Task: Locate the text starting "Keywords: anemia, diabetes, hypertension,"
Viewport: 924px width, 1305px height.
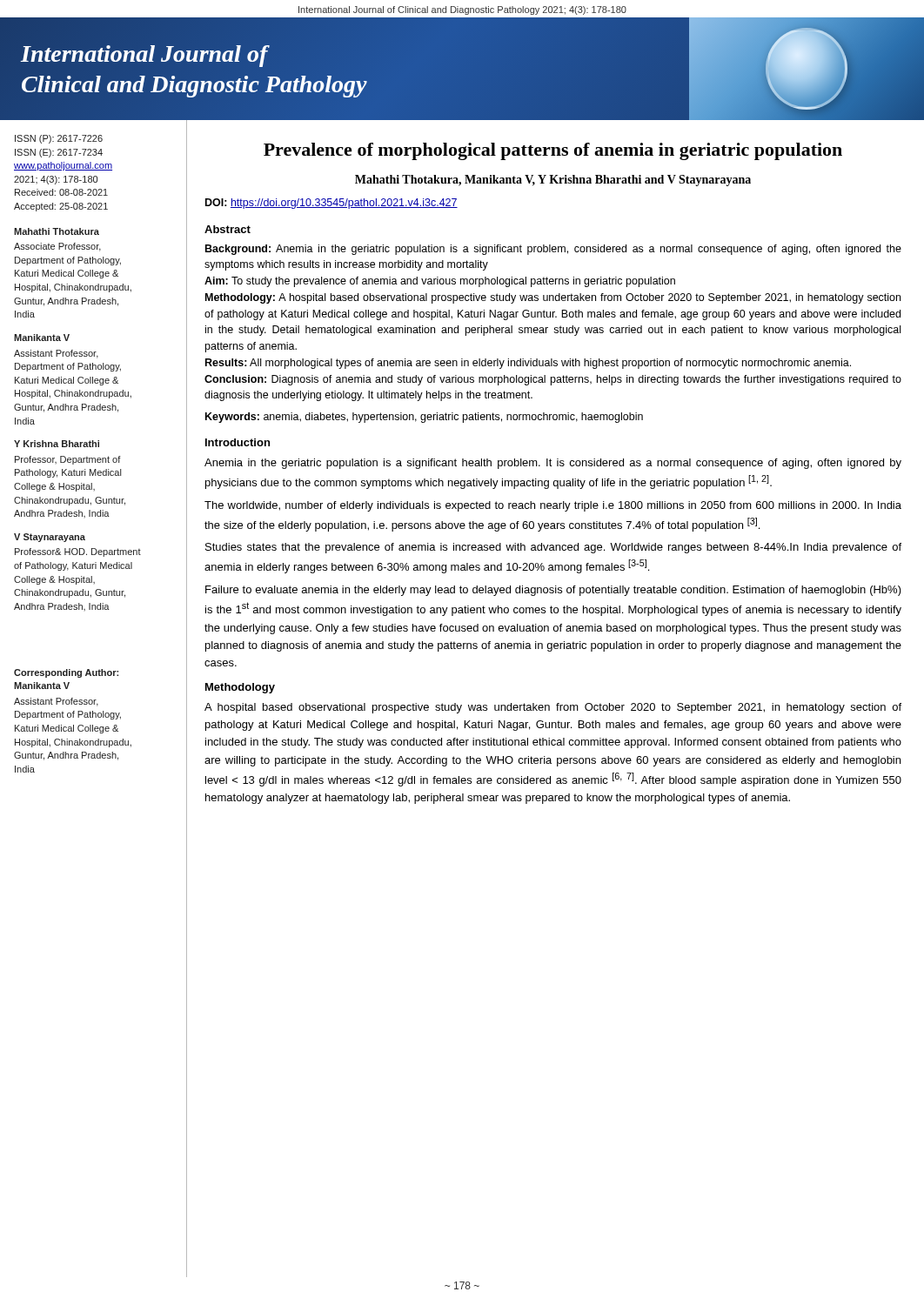Action: pos(424,417)
